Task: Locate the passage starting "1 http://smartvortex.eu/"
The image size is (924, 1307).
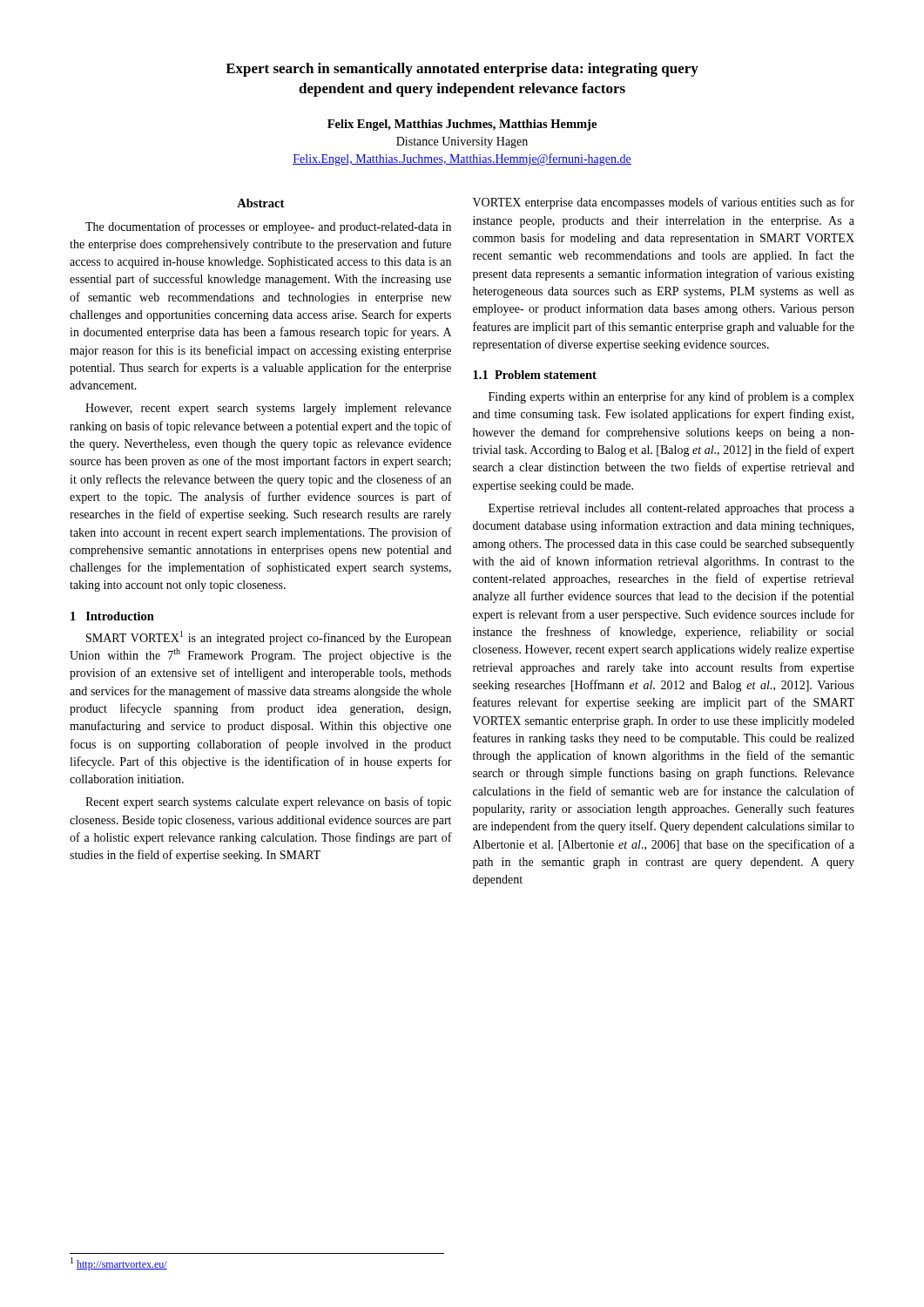Action: [x=118, y=1263]
